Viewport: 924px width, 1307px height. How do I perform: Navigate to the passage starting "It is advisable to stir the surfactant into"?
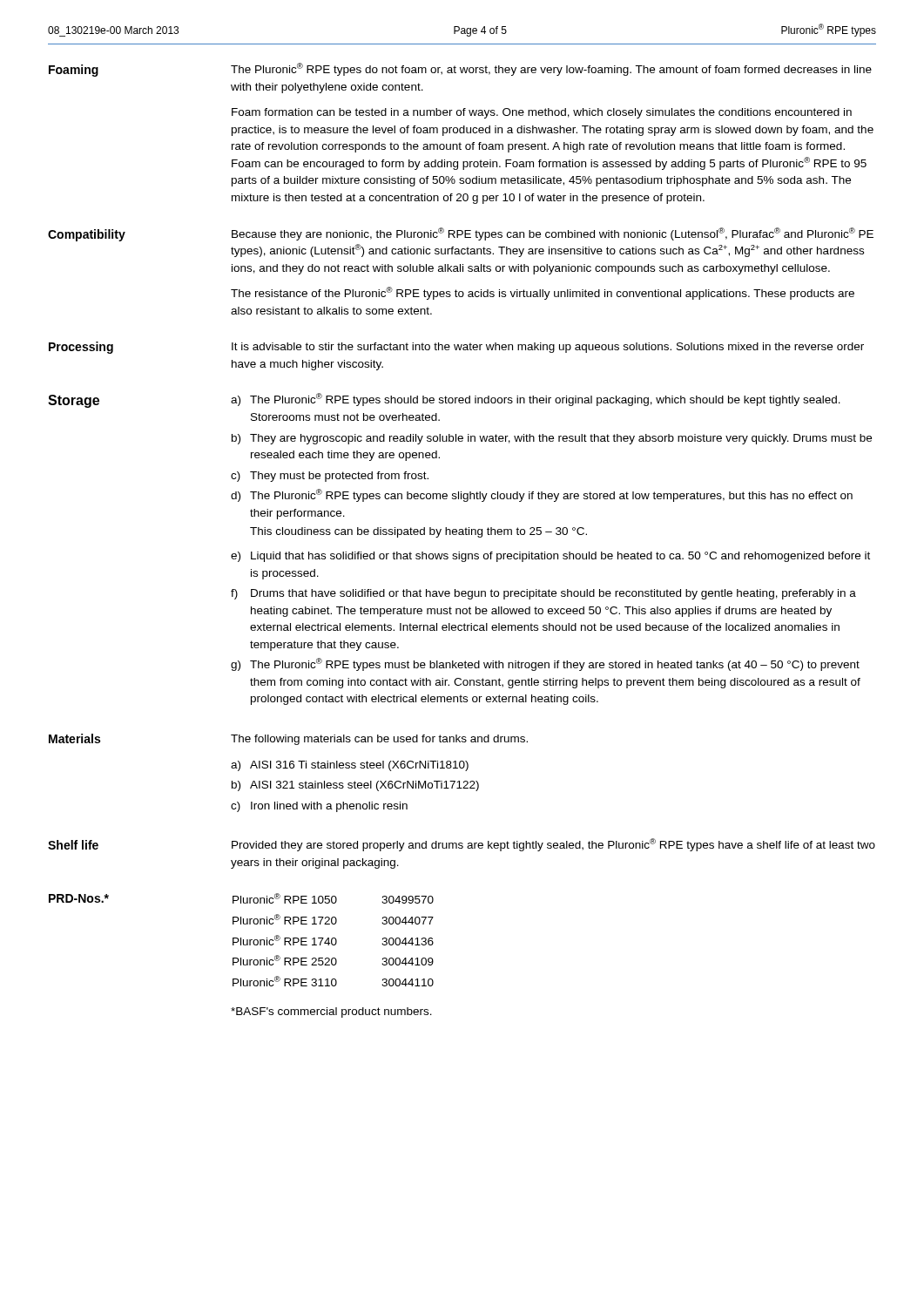pyautogui.click(x=547, y=355)
